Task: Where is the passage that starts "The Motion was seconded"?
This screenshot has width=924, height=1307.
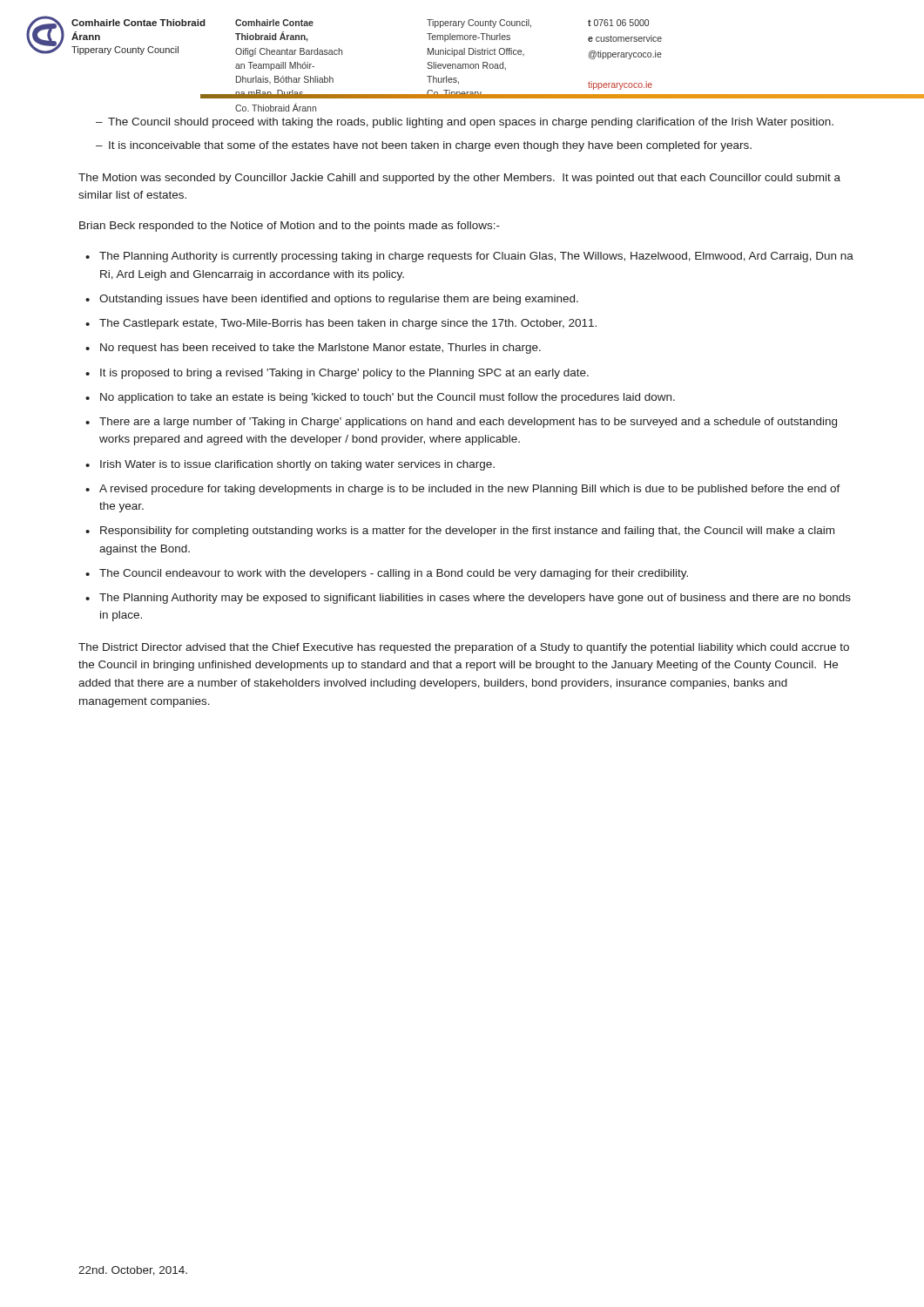Action: point(459,186)
